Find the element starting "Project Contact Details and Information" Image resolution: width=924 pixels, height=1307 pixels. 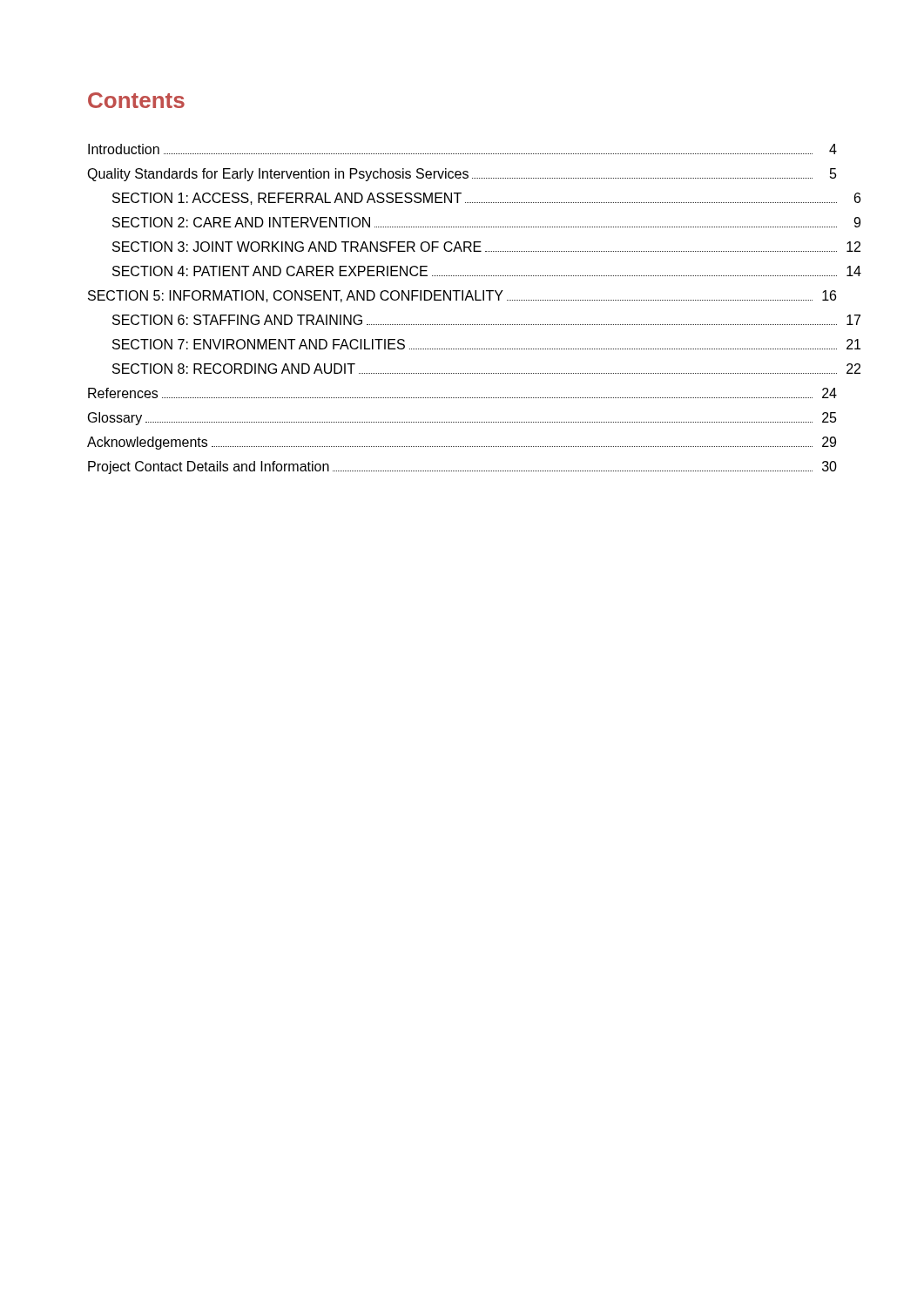462,467
